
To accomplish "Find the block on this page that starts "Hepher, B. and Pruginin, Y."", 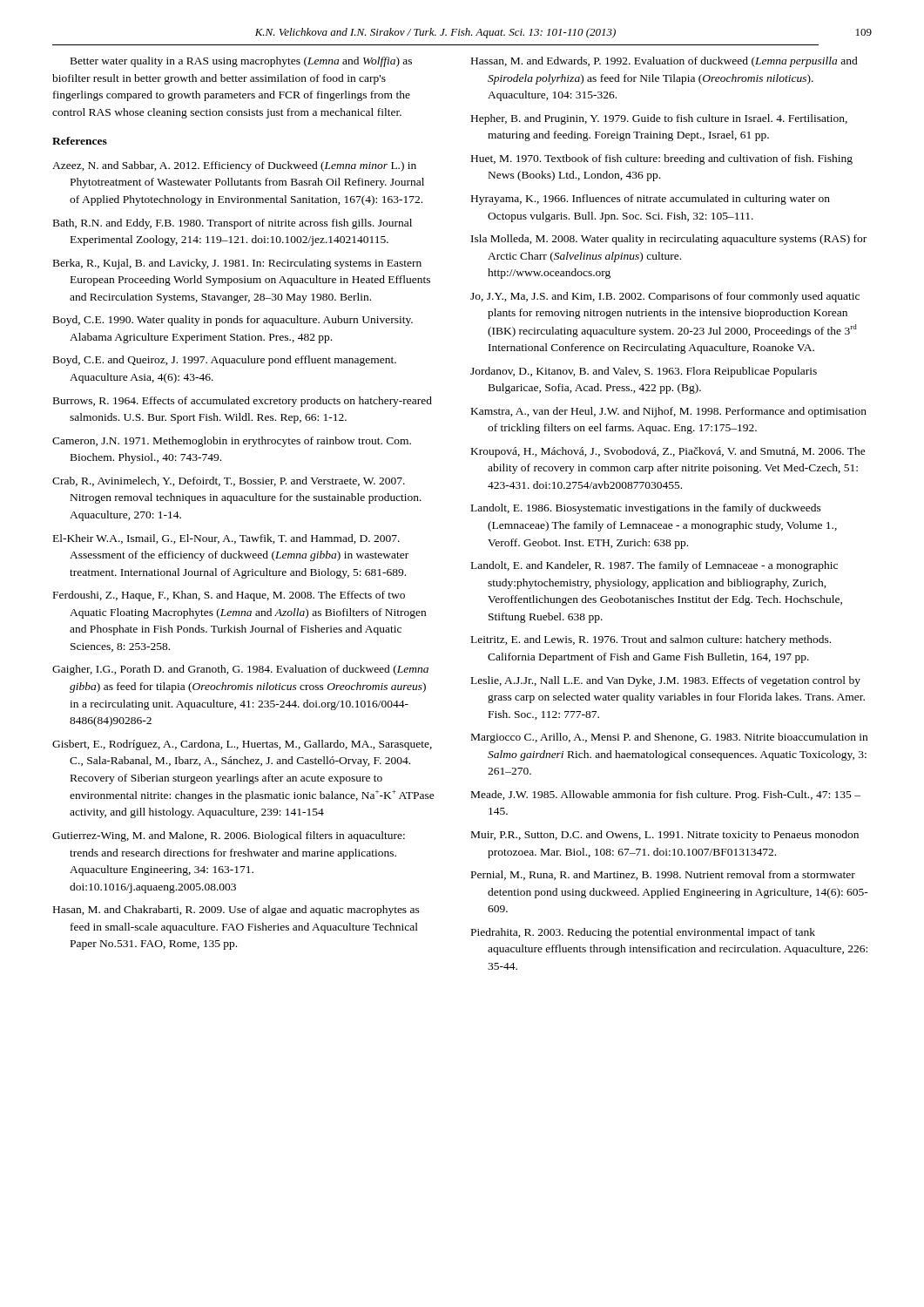I will [x=659, y=126].
